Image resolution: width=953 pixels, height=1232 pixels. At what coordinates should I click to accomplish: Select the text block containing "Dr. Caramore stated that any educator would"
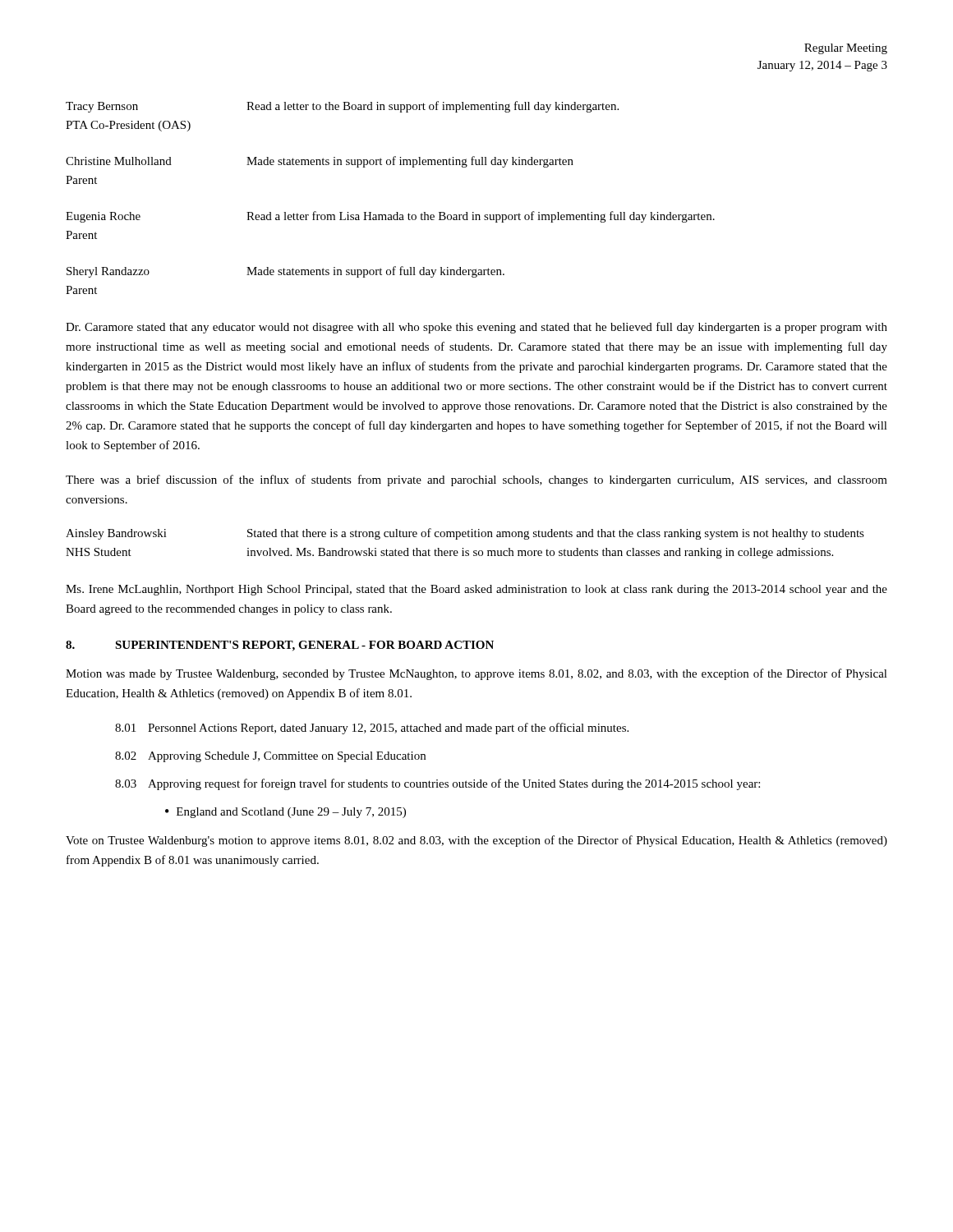pyautogui.click(x=476, y=386)
